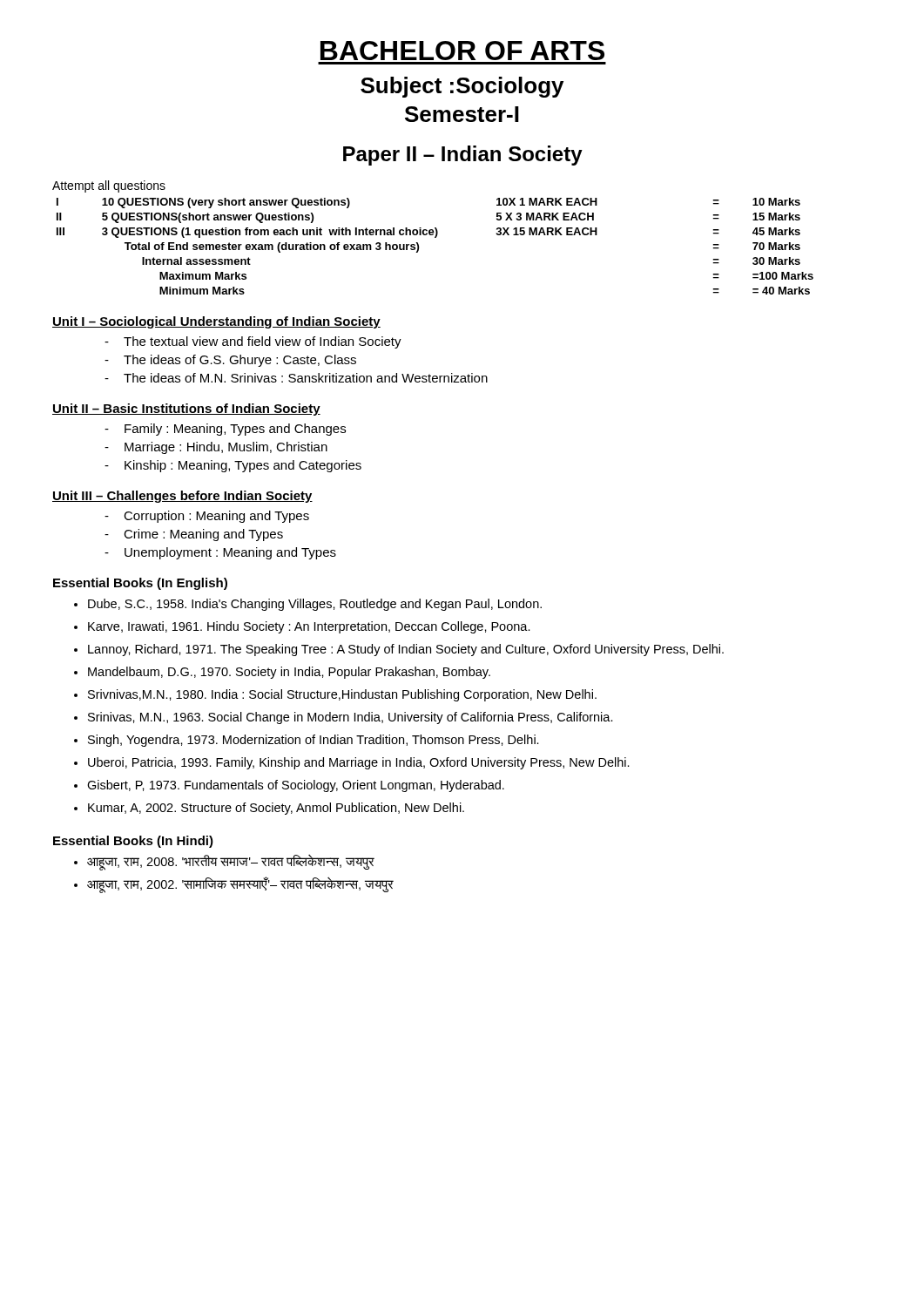Locate the text "-Corruption : Meaning and Types"
924x1307 pixels.
point(207,515)
